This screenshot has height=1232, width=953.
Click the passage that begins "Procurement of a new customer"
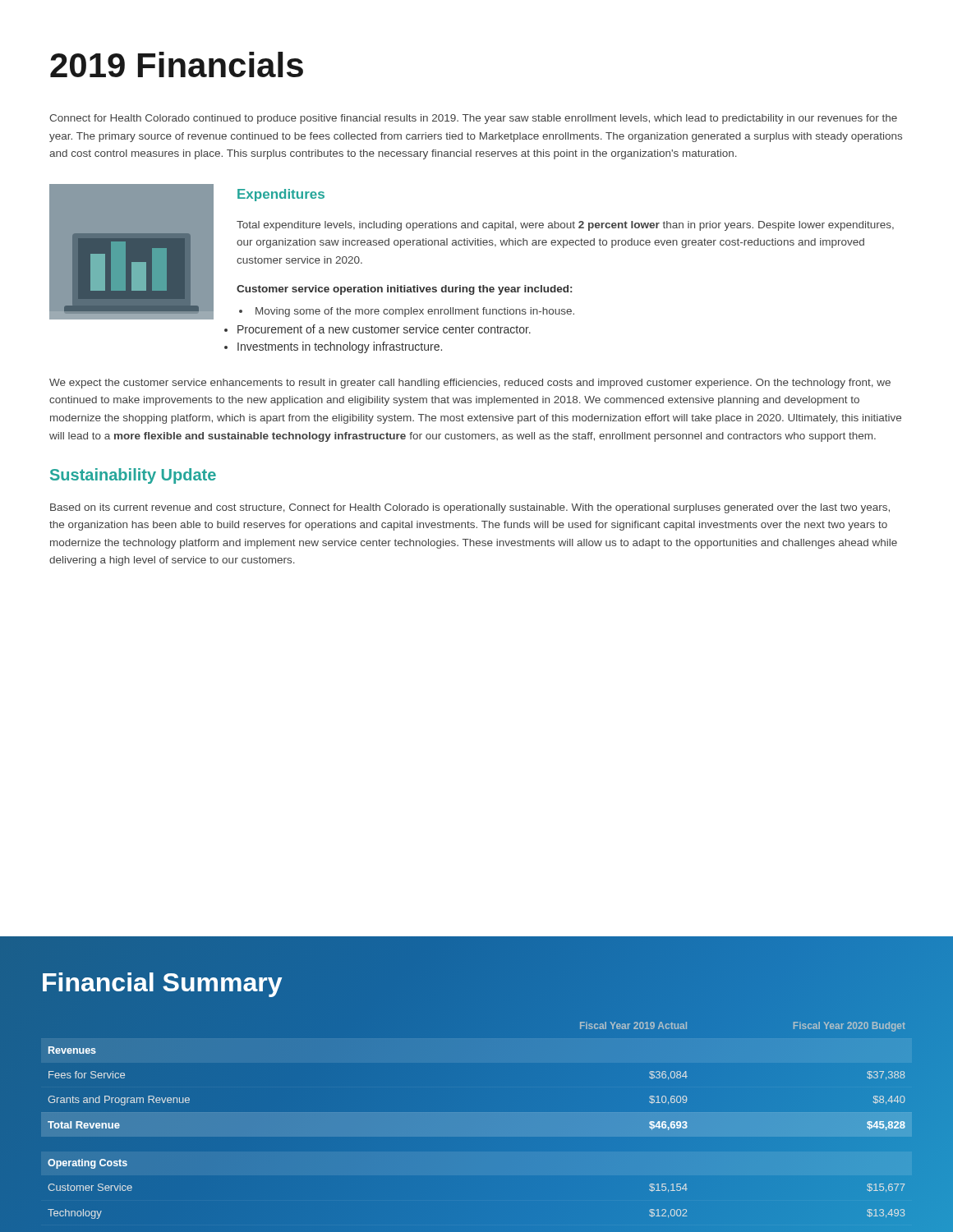click(384, 329)
